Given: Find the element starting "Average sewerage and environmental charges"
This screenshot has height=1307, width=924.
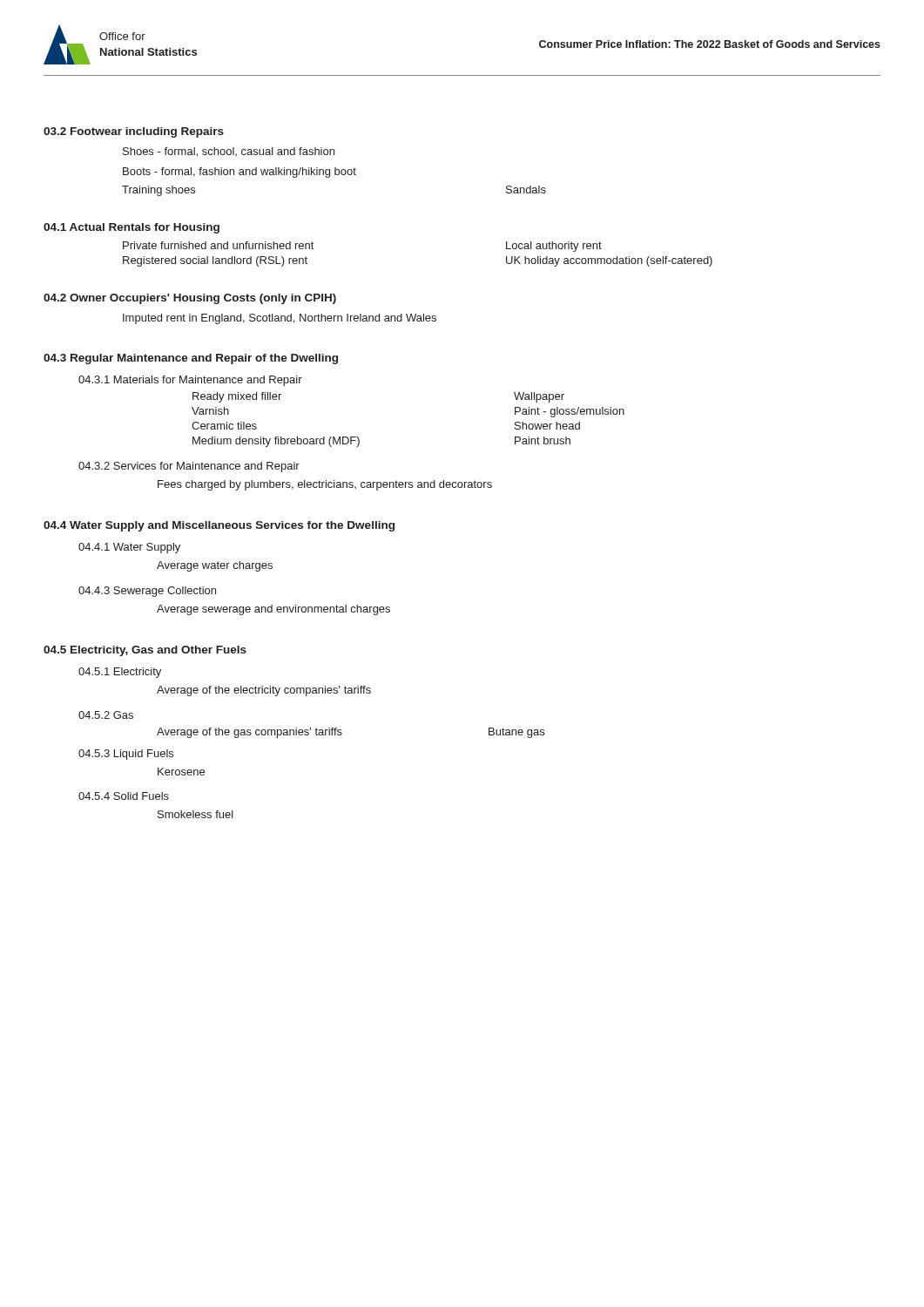Looking at the screenshot, I should [x=273, y=610].
